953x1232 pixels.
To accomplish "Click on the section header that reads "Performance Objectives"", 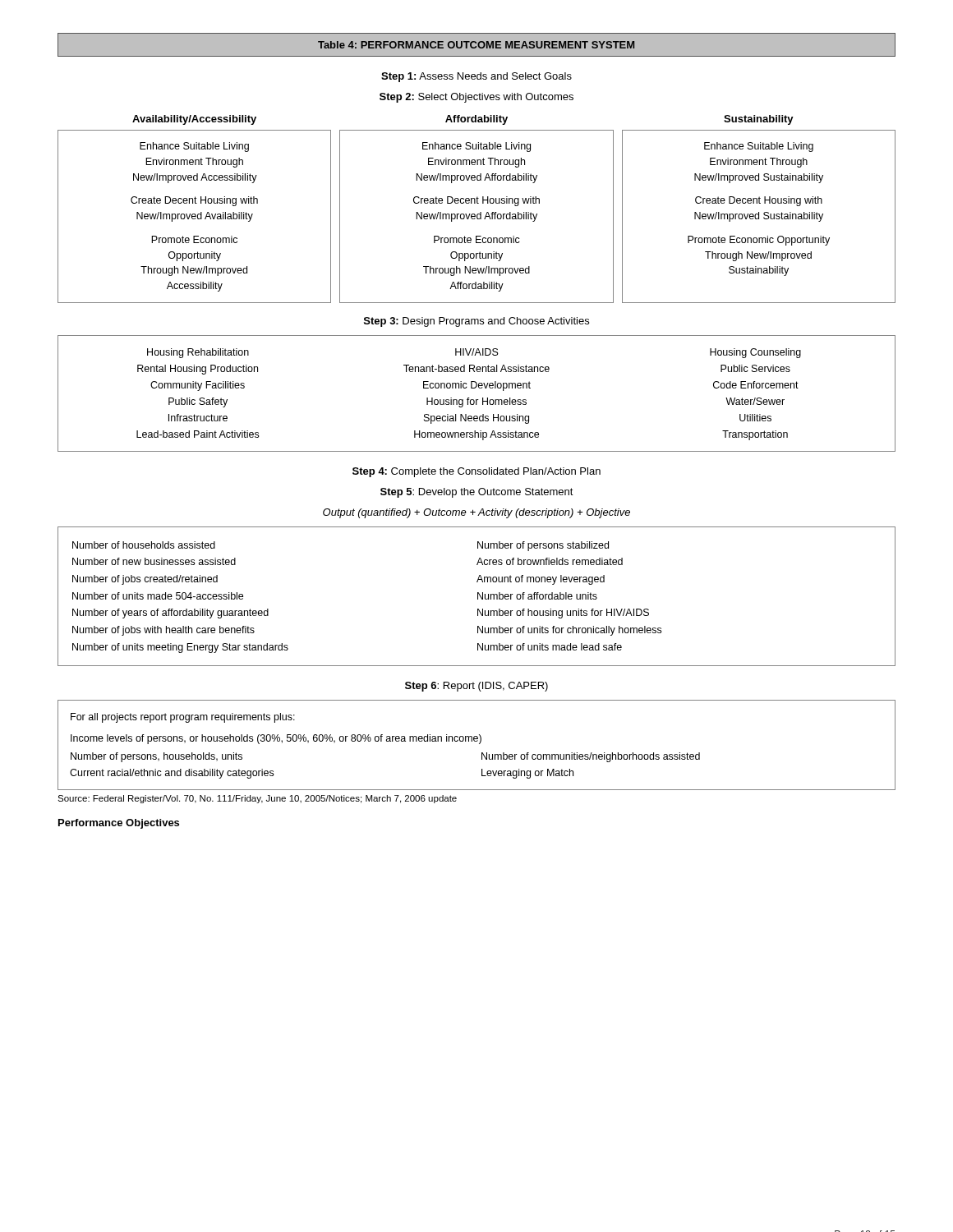I will [x=119, y=823].
